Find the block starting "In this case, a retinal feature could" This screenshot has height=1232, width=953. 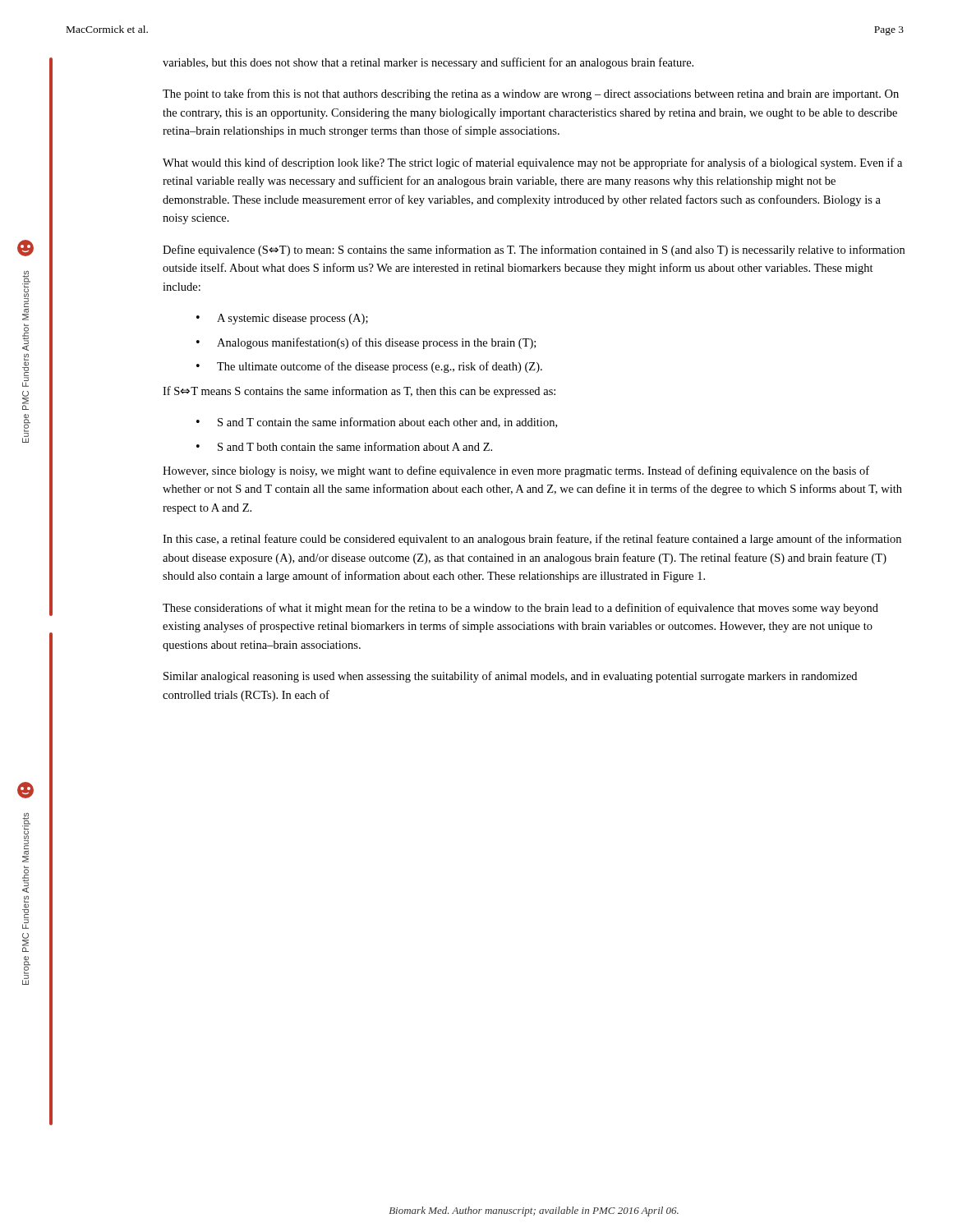pyautogui.click(x=532, y=558)
